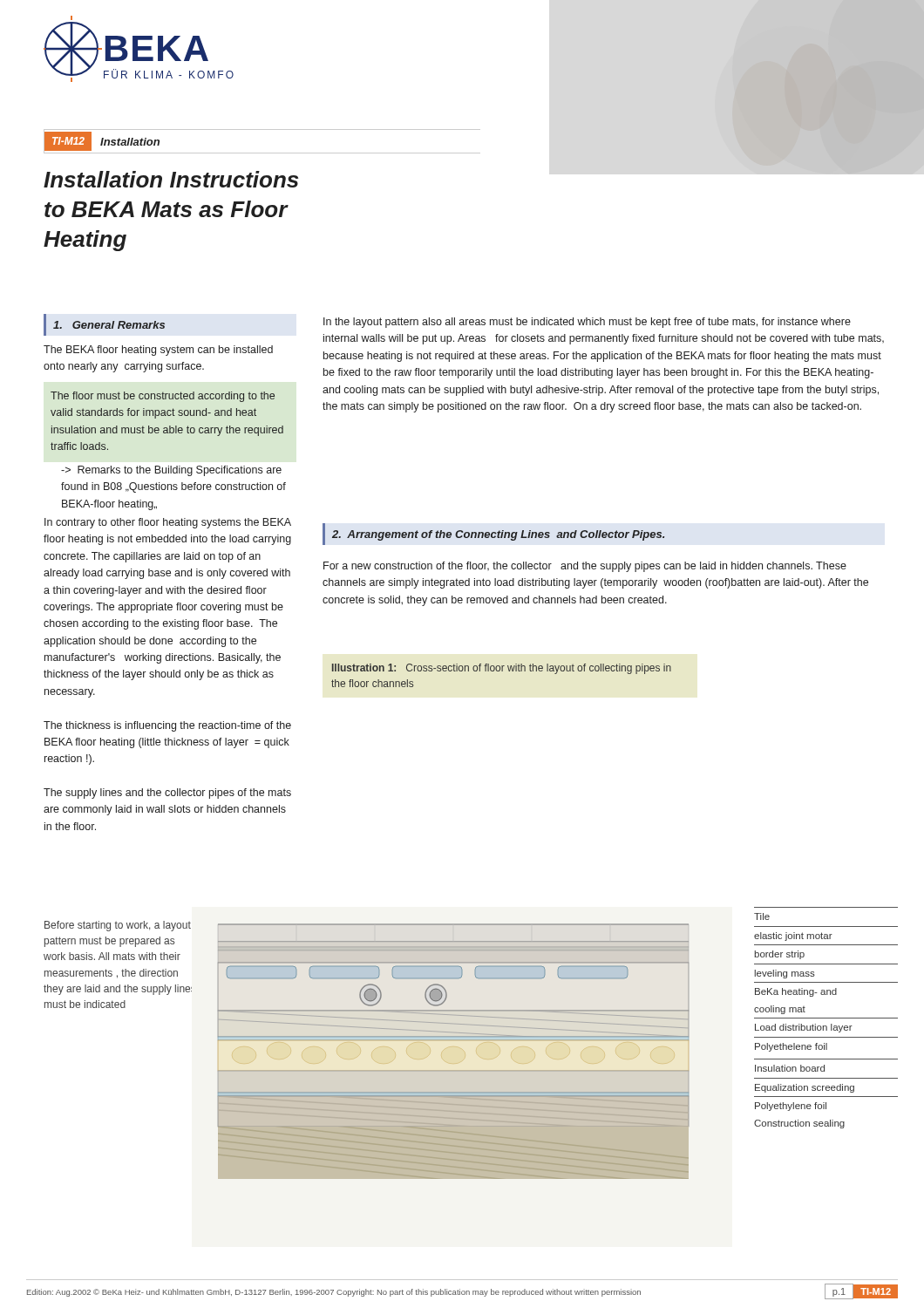Click on the element starting "The BEKA floor"
This screenshot has height=1308, width=924.
click(158, 358)
